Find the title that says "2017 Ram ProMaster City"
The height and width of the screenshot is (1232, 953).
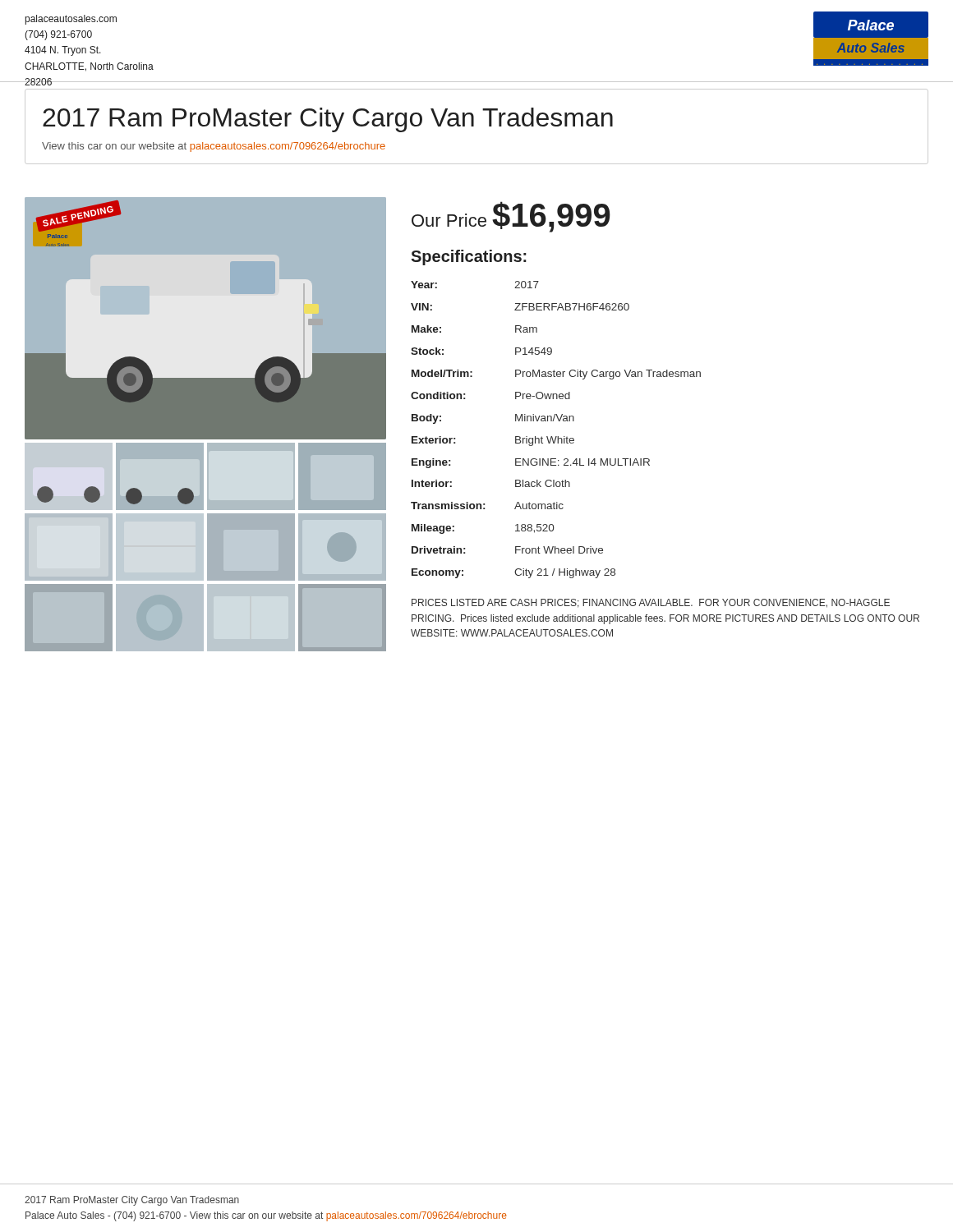click(476, 118)
